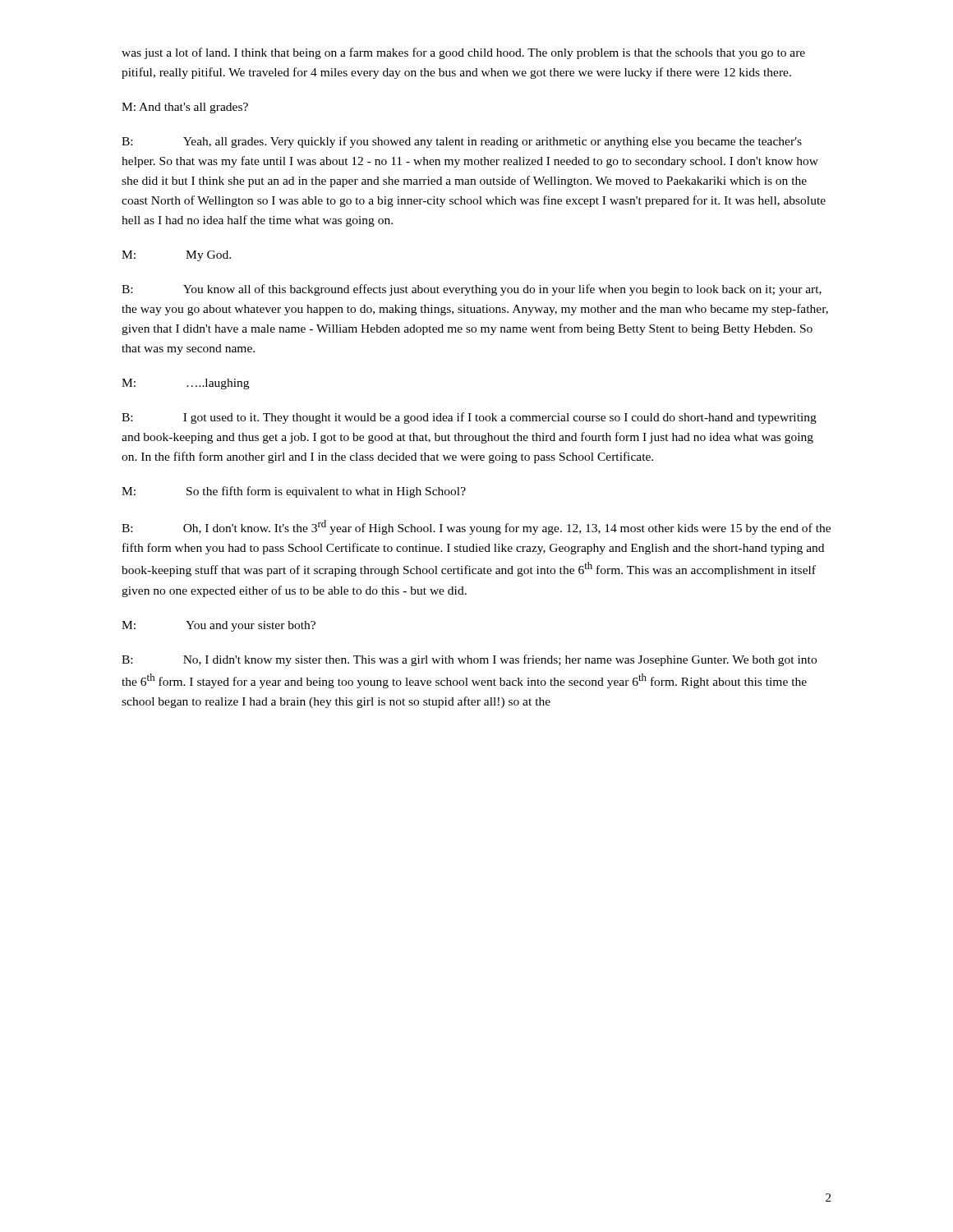Viewport: 953px width, 1232px height.
Task: Click on the text that reads "M:My God."
Action: pos(127,256)
